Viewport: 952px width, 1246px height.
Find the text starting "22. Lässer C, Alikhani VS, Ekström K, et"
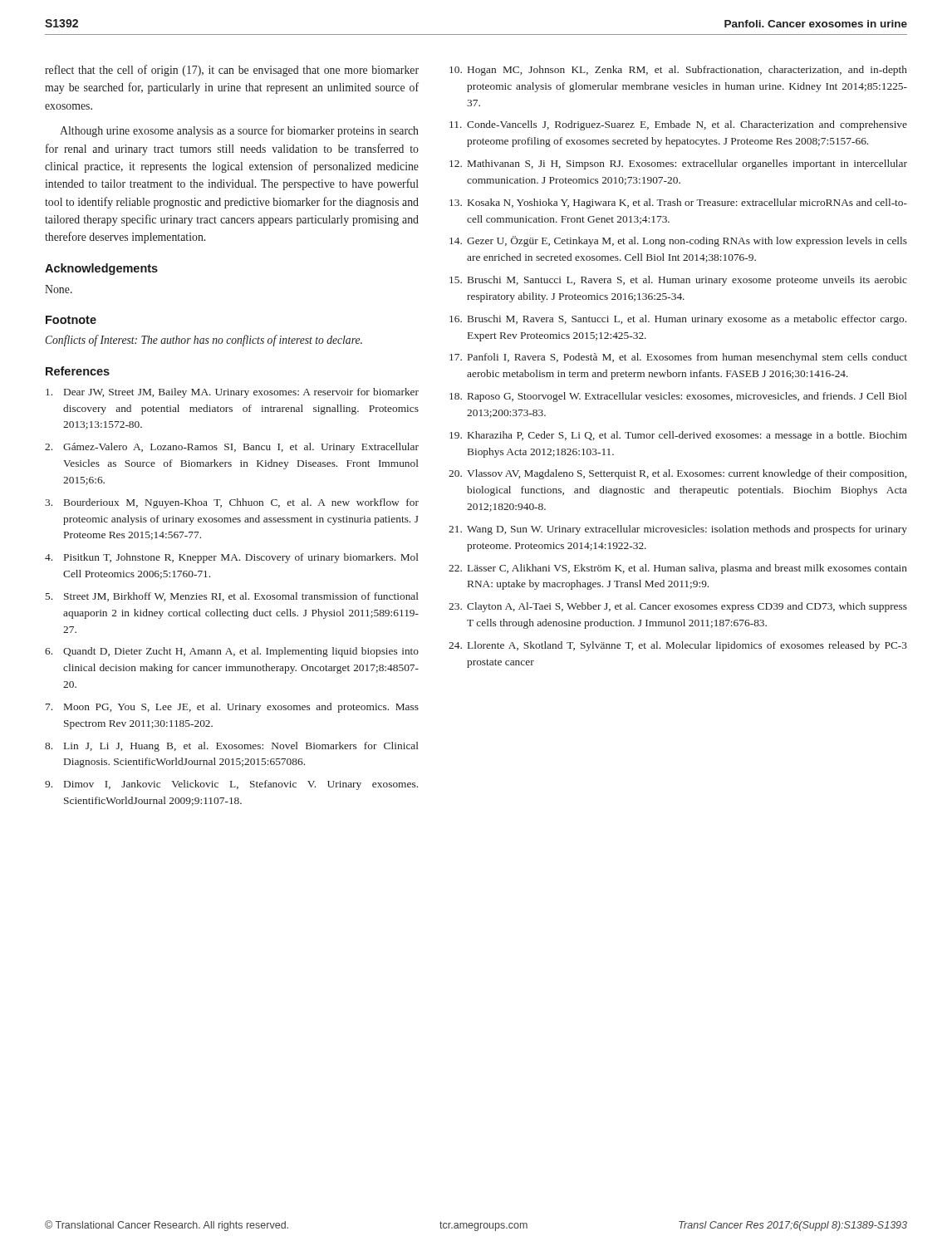coord(678,576)
